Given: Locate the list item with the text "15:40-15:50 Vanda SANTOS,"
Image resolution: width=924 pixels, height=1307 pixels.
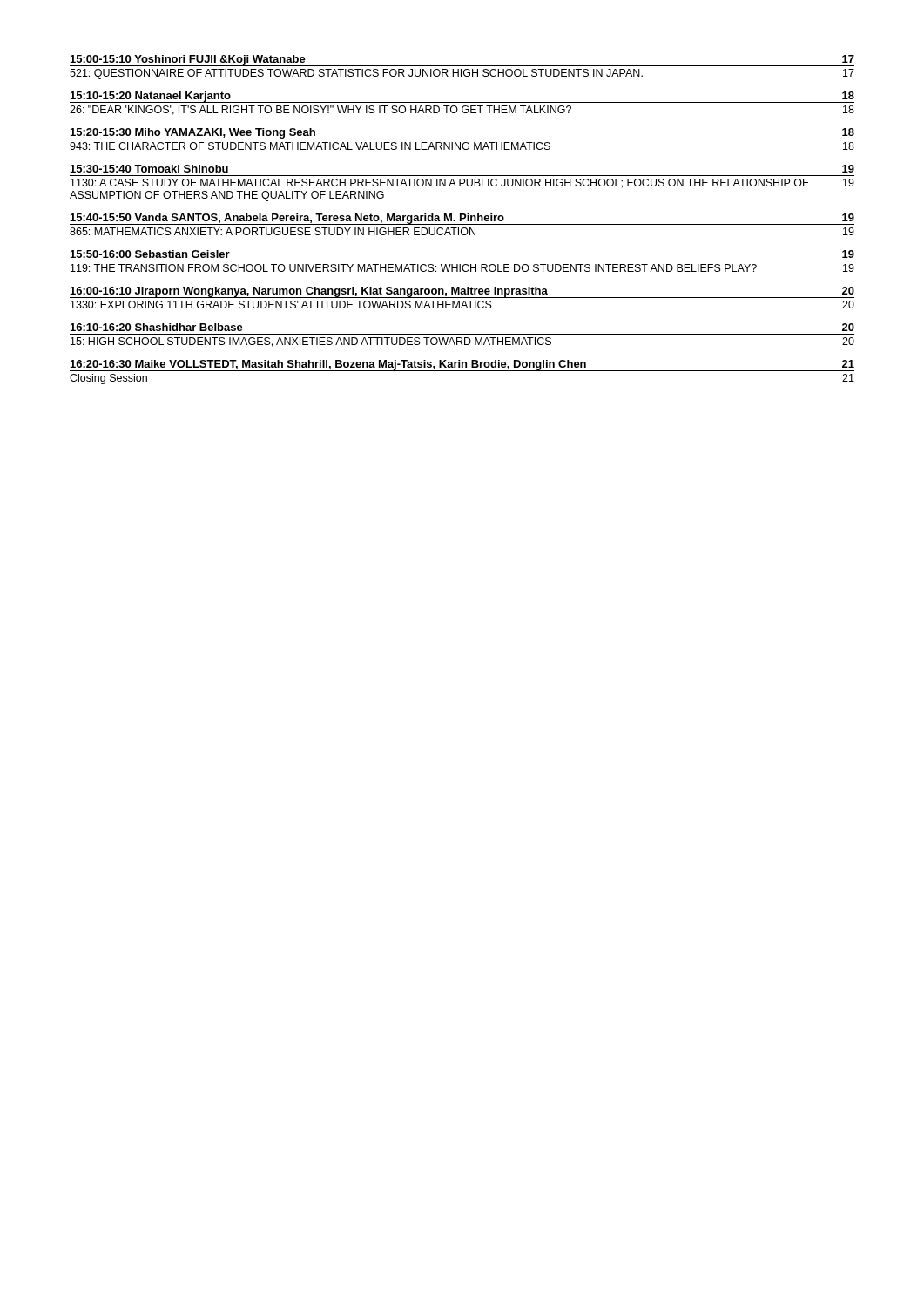Looking at the screenshot, I should pos(462,224).
